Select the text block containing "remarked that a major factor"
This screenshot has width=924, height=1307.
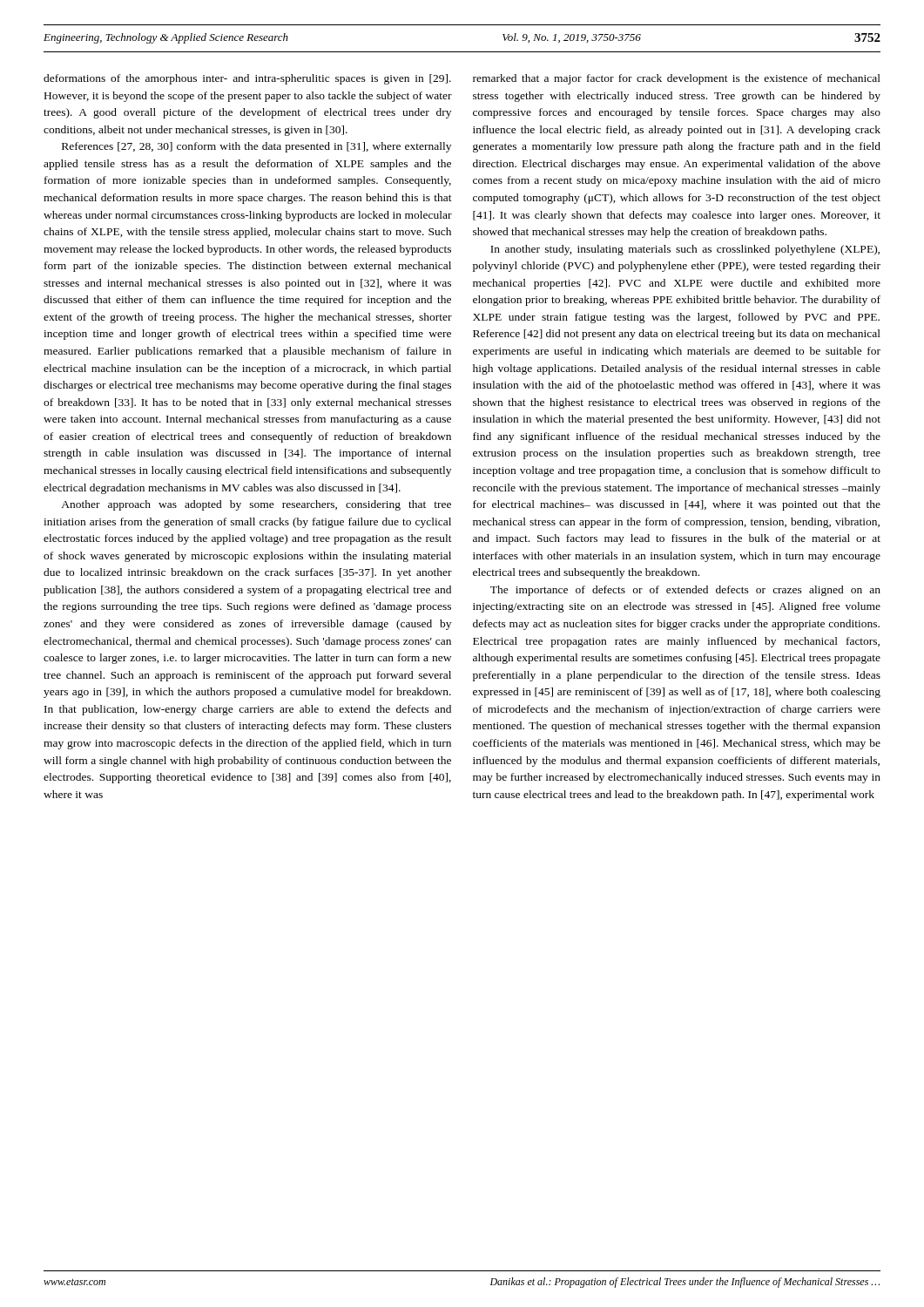[x=676, y=436]
